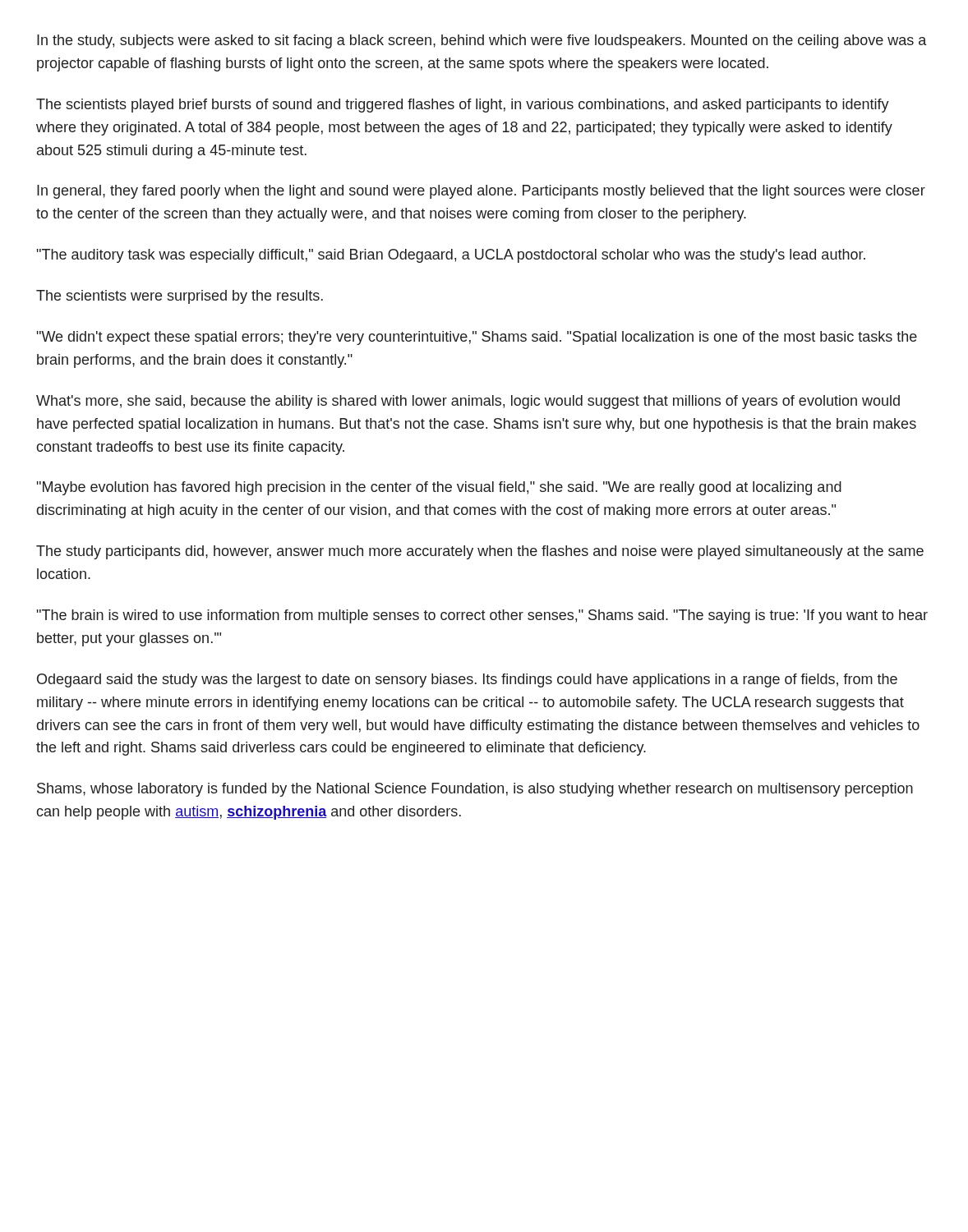Find the block on this page that starts "Shams, whose laboratory"

(475, 800)
